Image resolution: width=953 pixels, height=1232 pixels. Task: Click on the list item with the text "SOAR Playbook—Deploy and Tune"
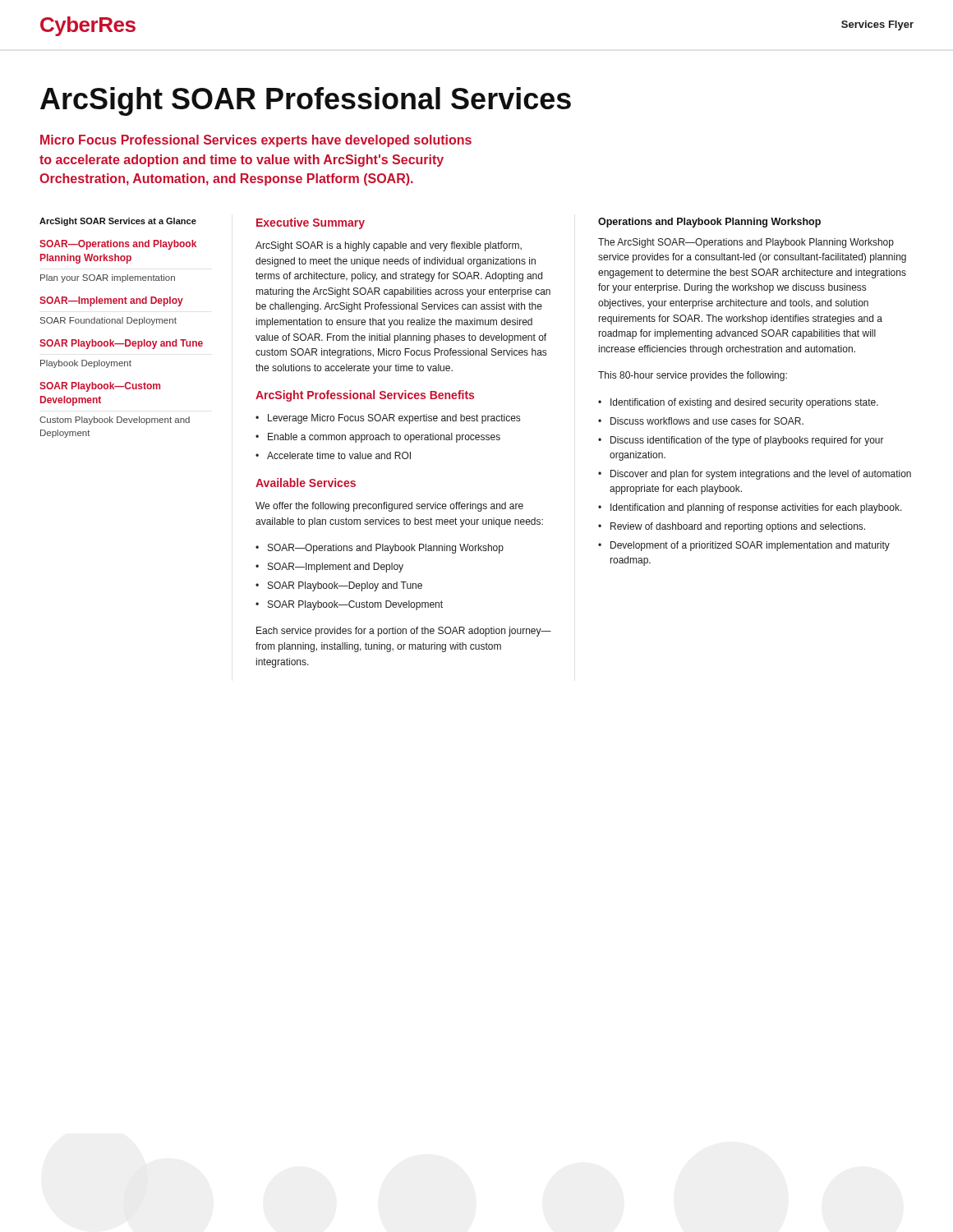[x=345, y=586]
